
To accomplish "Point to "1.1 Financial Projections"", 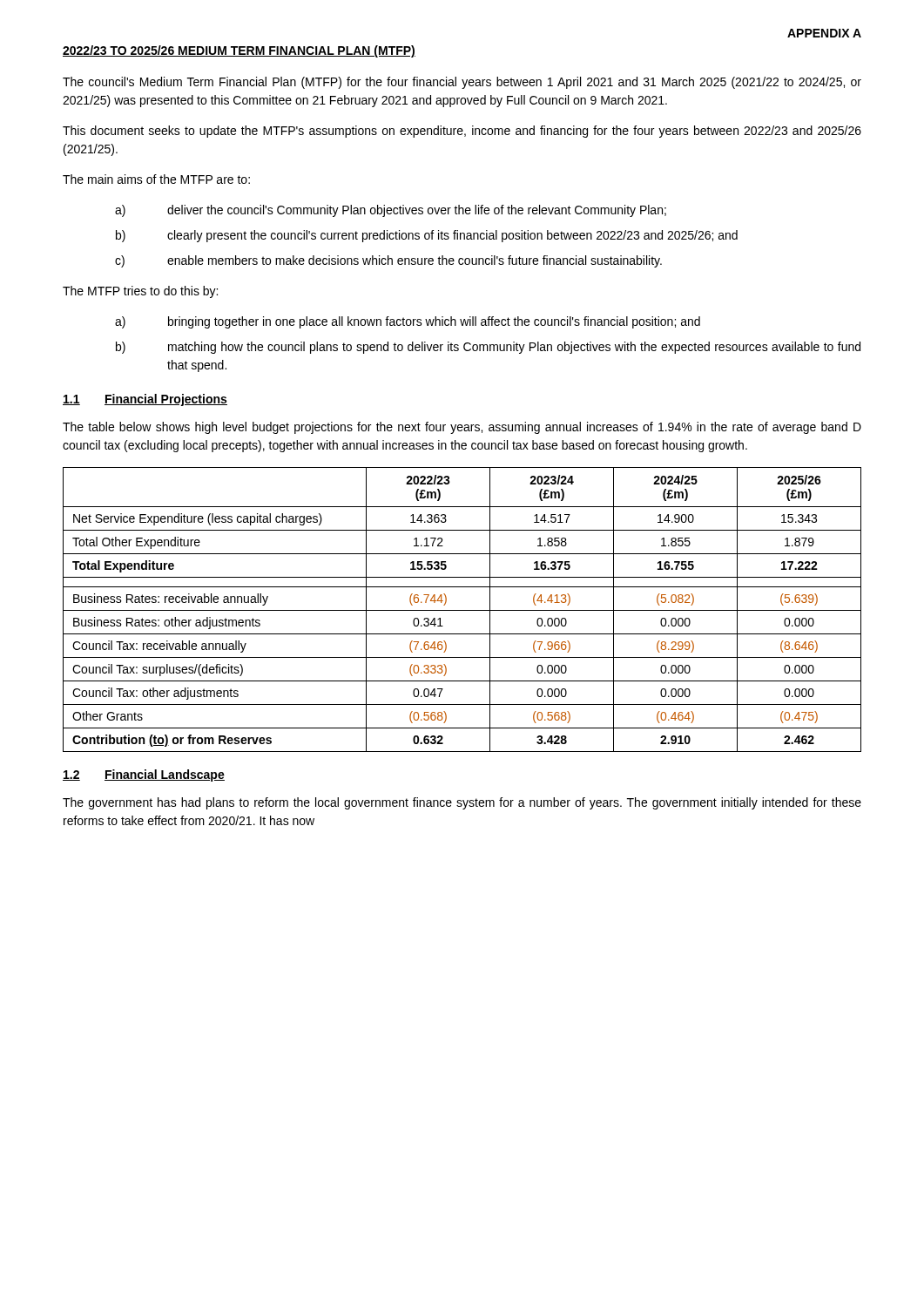I will pos(145,399).
